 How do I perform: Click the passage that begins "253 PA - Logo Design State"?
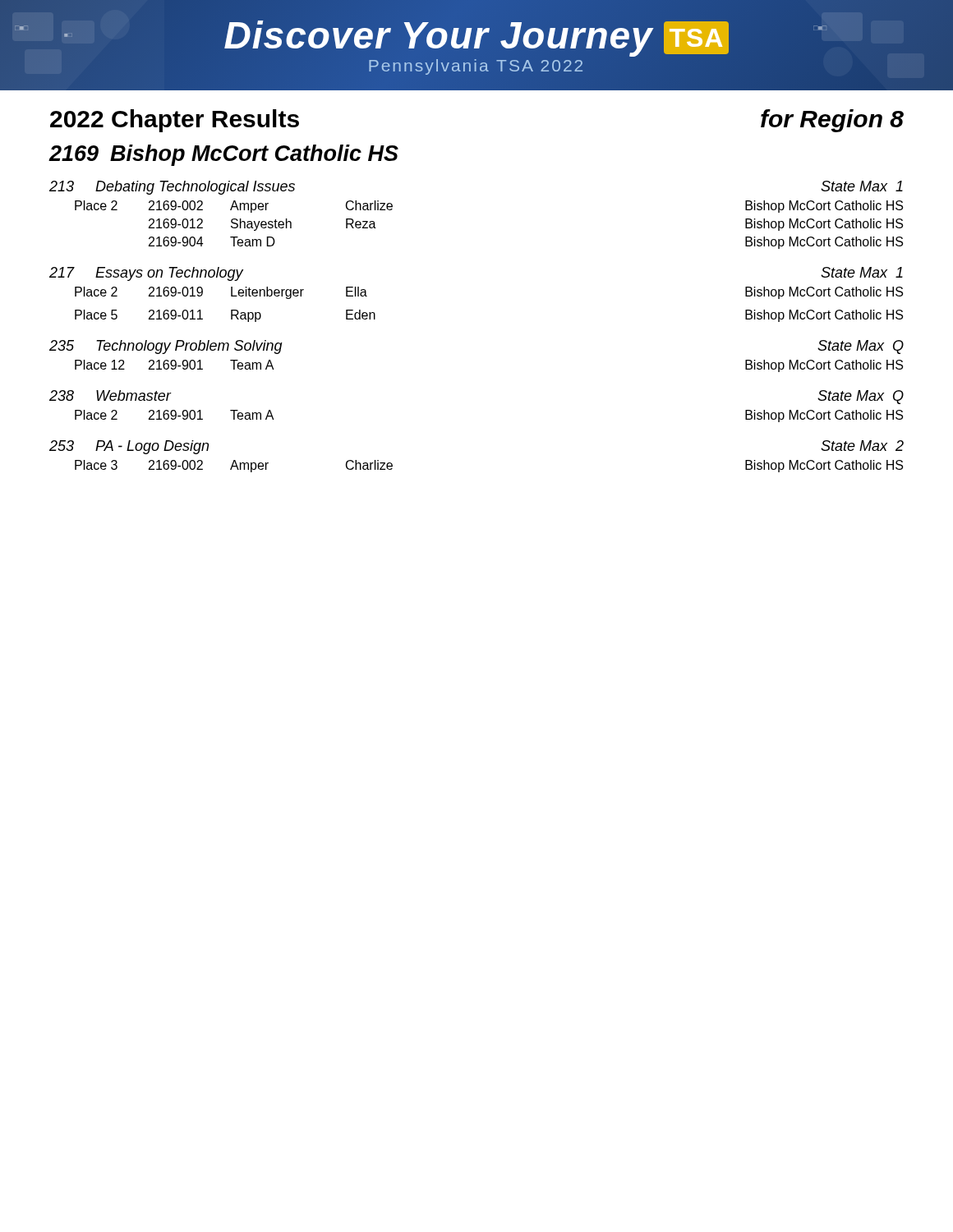[145, 447]
